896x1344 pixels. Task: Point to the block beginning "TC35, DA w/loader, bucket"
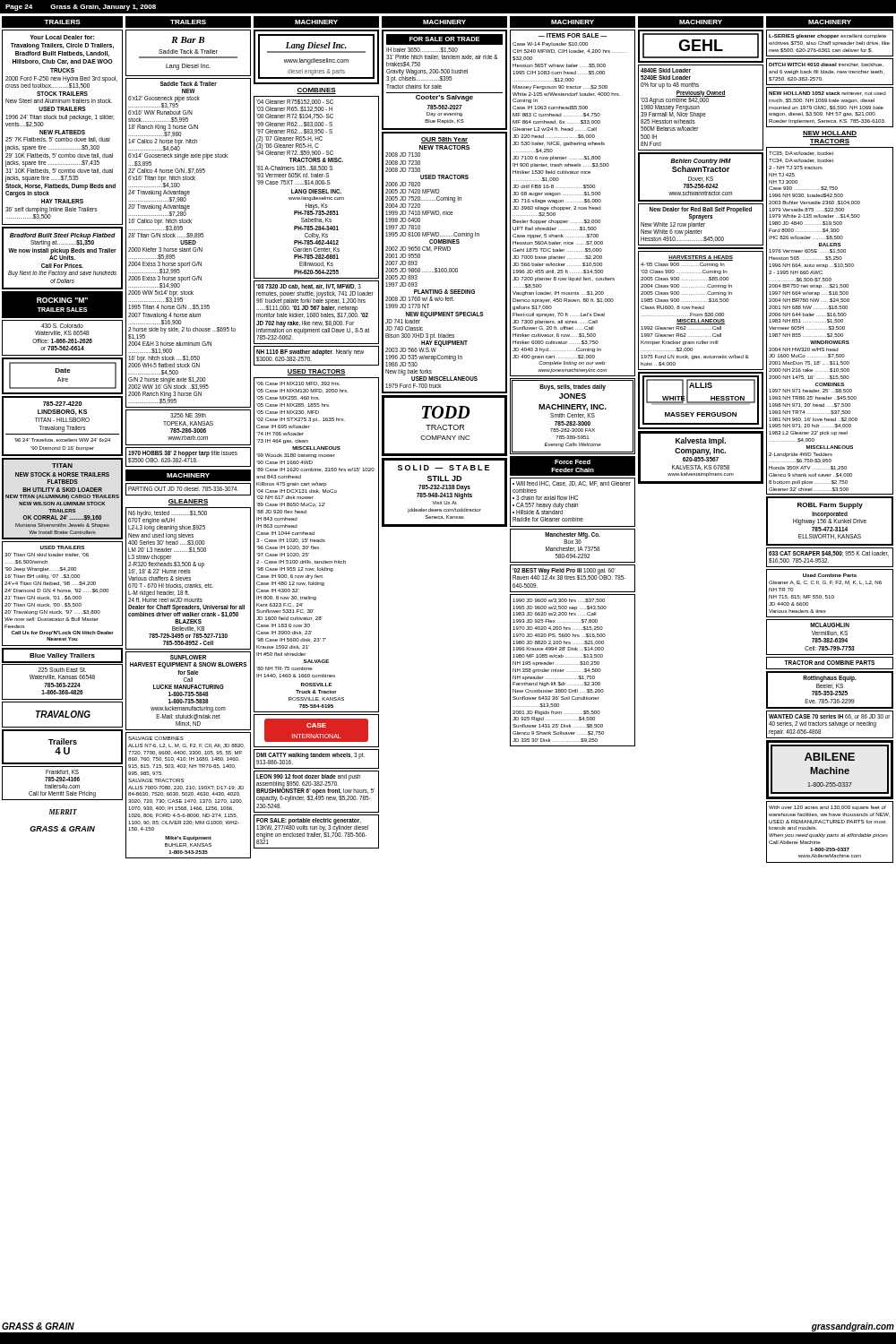point(830,321)
